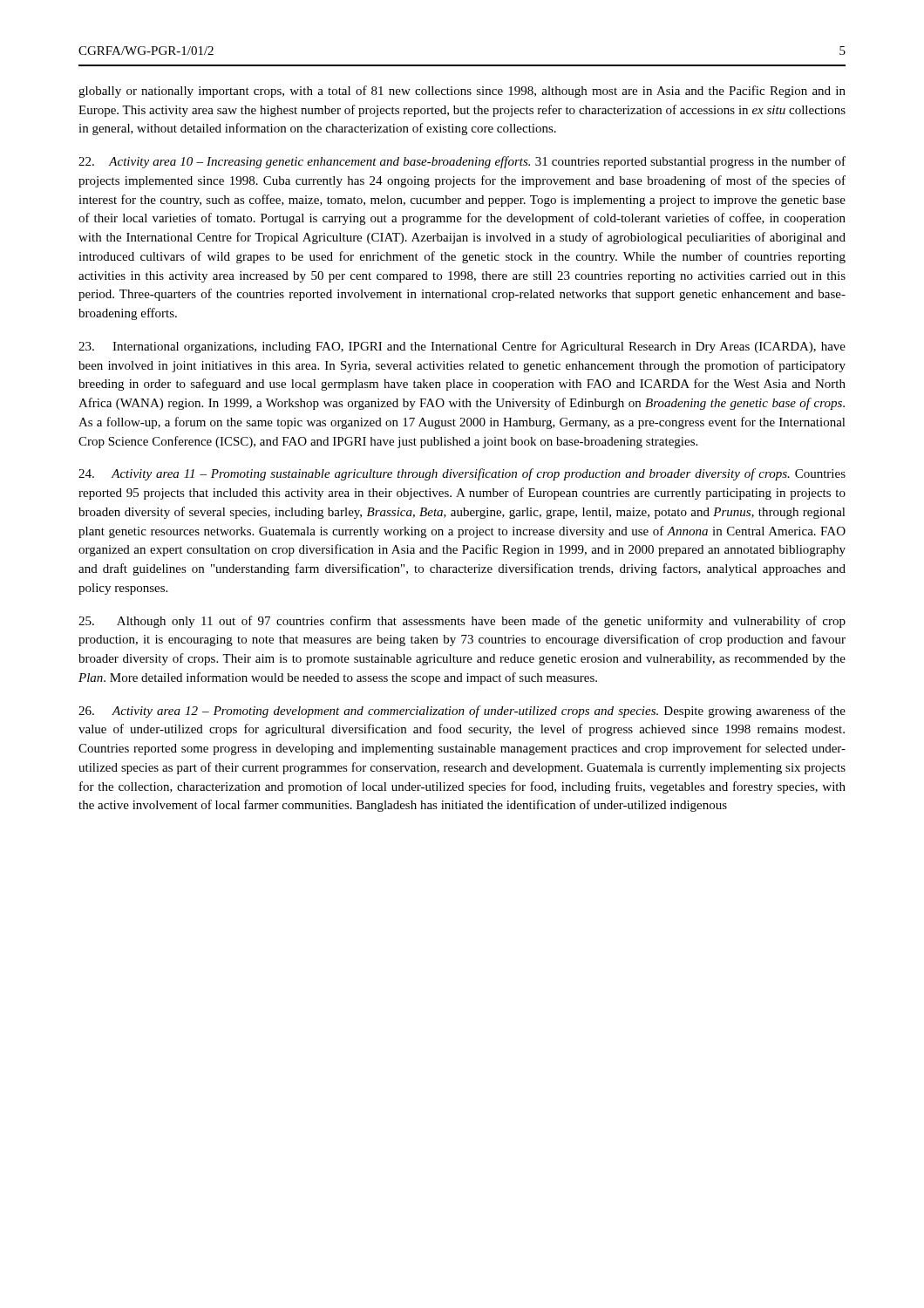924x1308 pixels.
Task: Find the element starting "Activity area 11 – Promoting sustainable agriculture"
Action: point(462,531)
